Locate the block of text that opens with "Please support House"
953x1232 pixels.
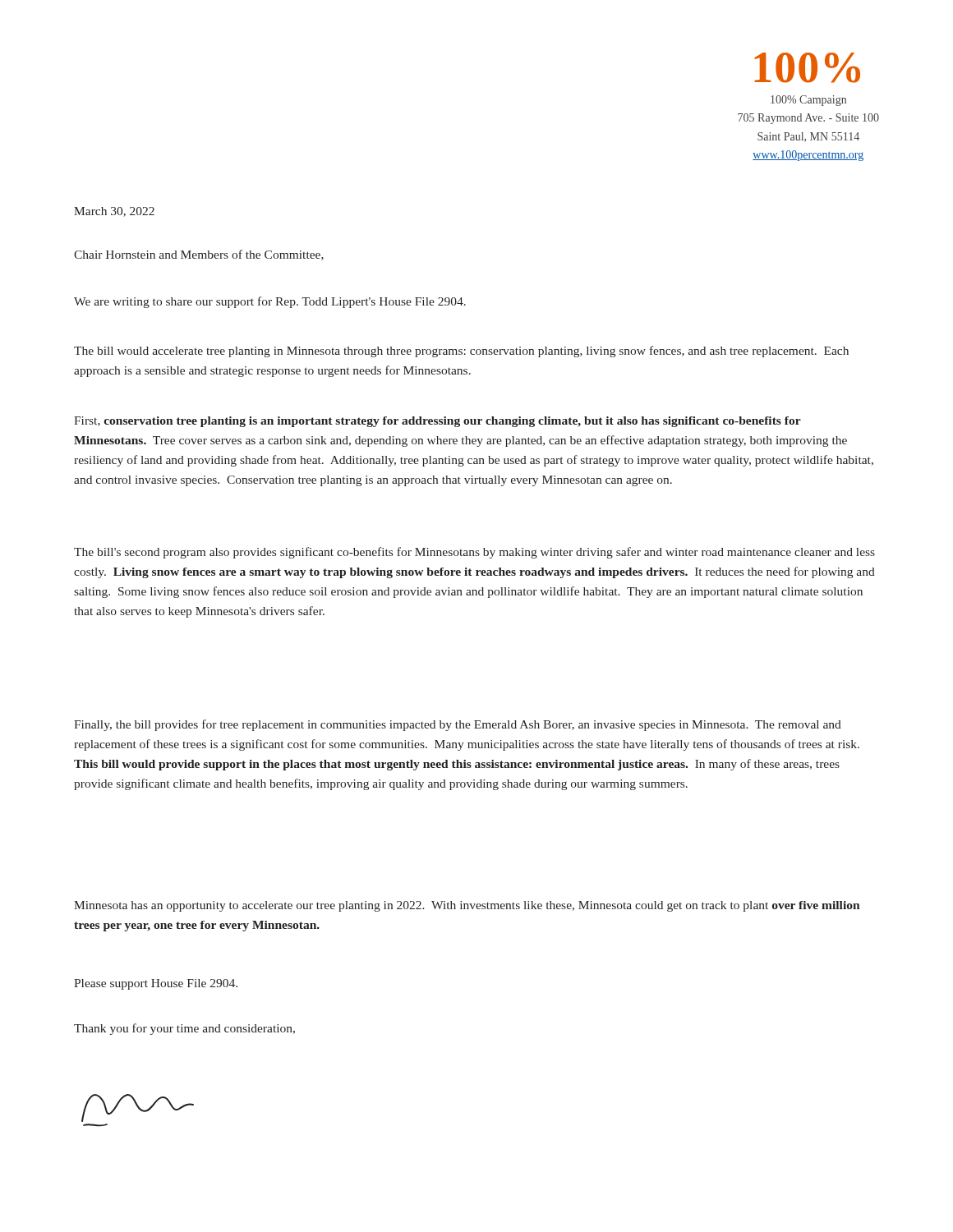pos(156,983)
